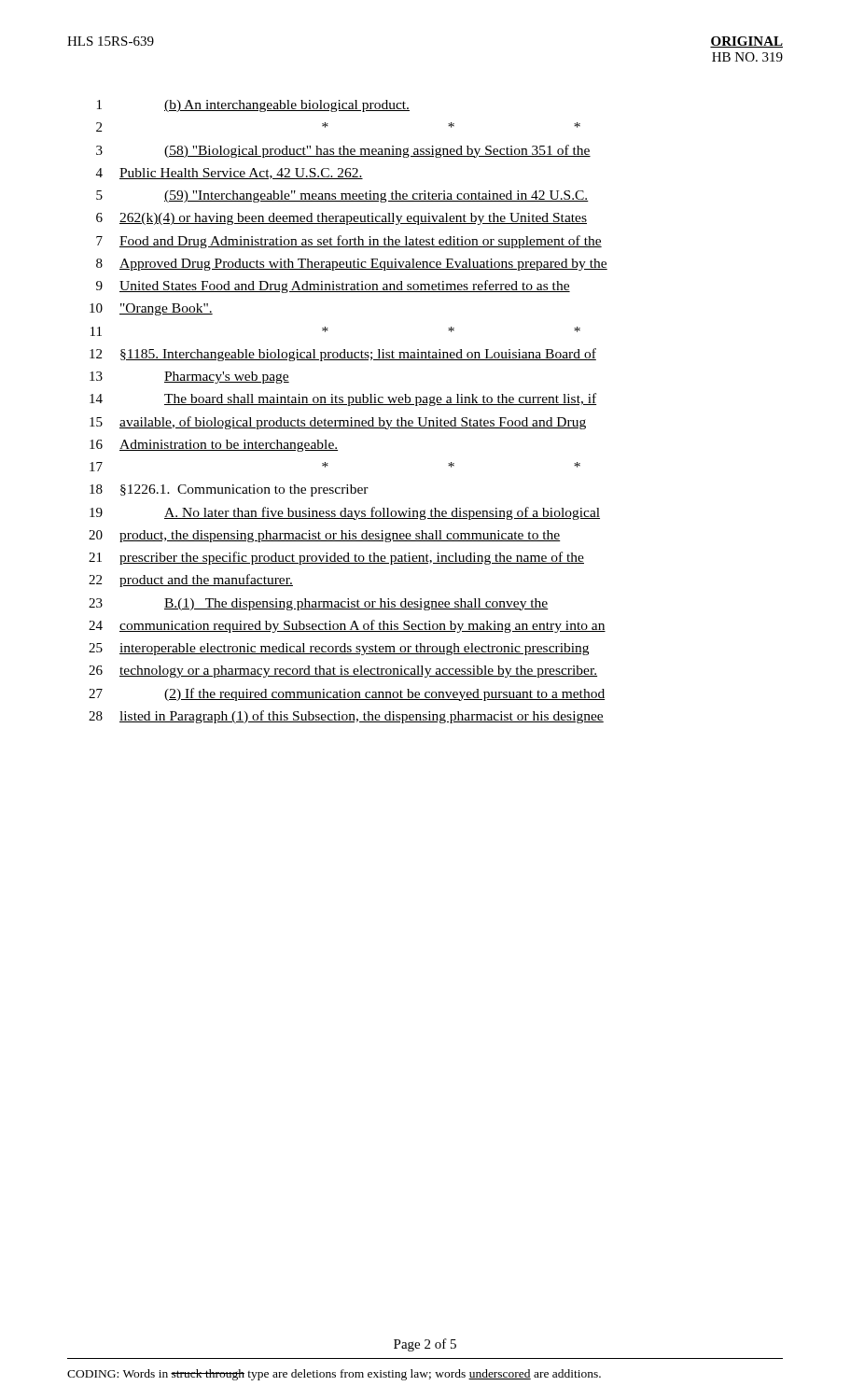The image size is (850, 1400).
Task: Locate the text block with the text "24 communication required"
Action: click(x=425, y=625)
